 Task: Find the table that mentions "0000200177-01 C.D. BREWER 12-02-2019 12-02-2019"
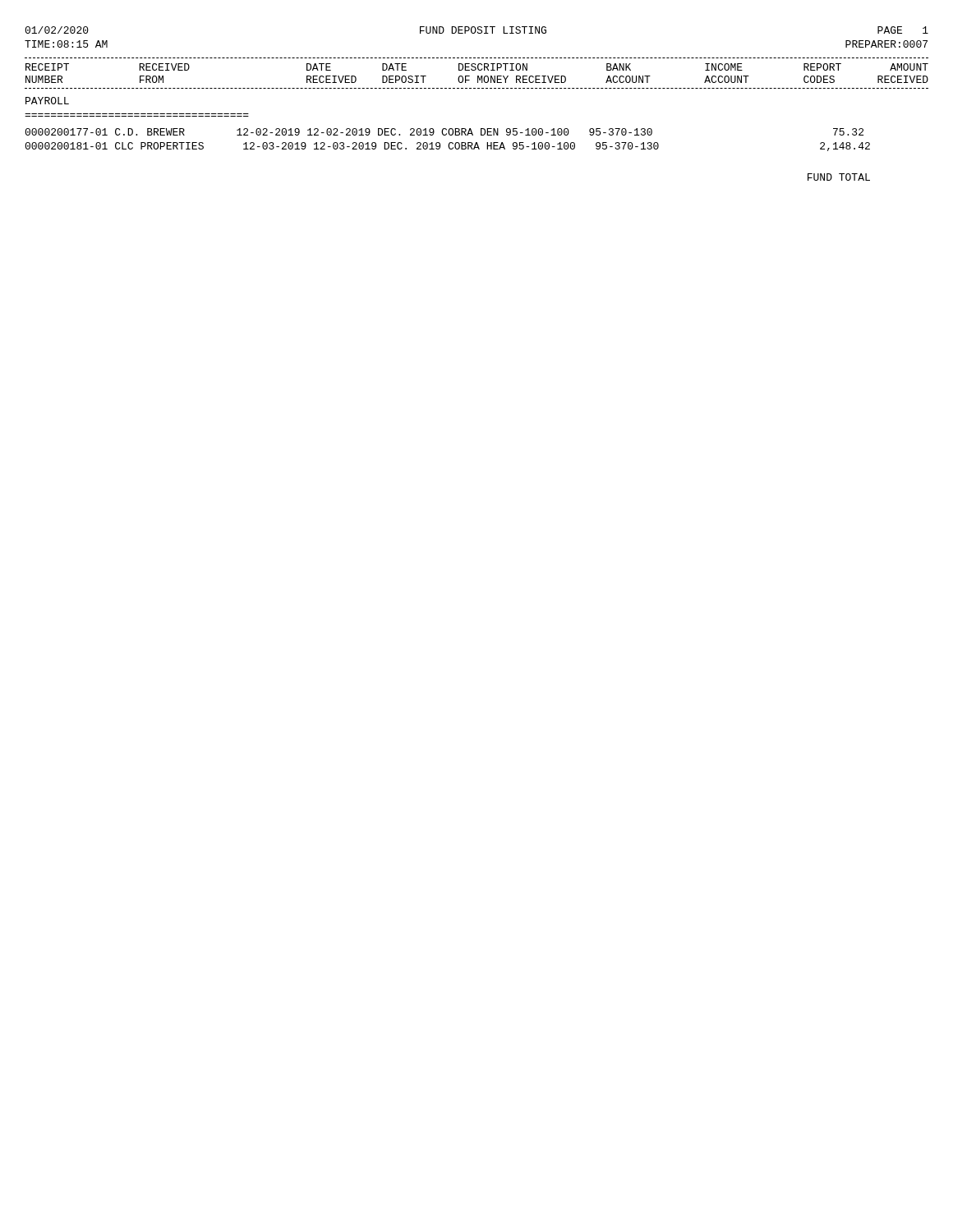[x=476, y=140]
